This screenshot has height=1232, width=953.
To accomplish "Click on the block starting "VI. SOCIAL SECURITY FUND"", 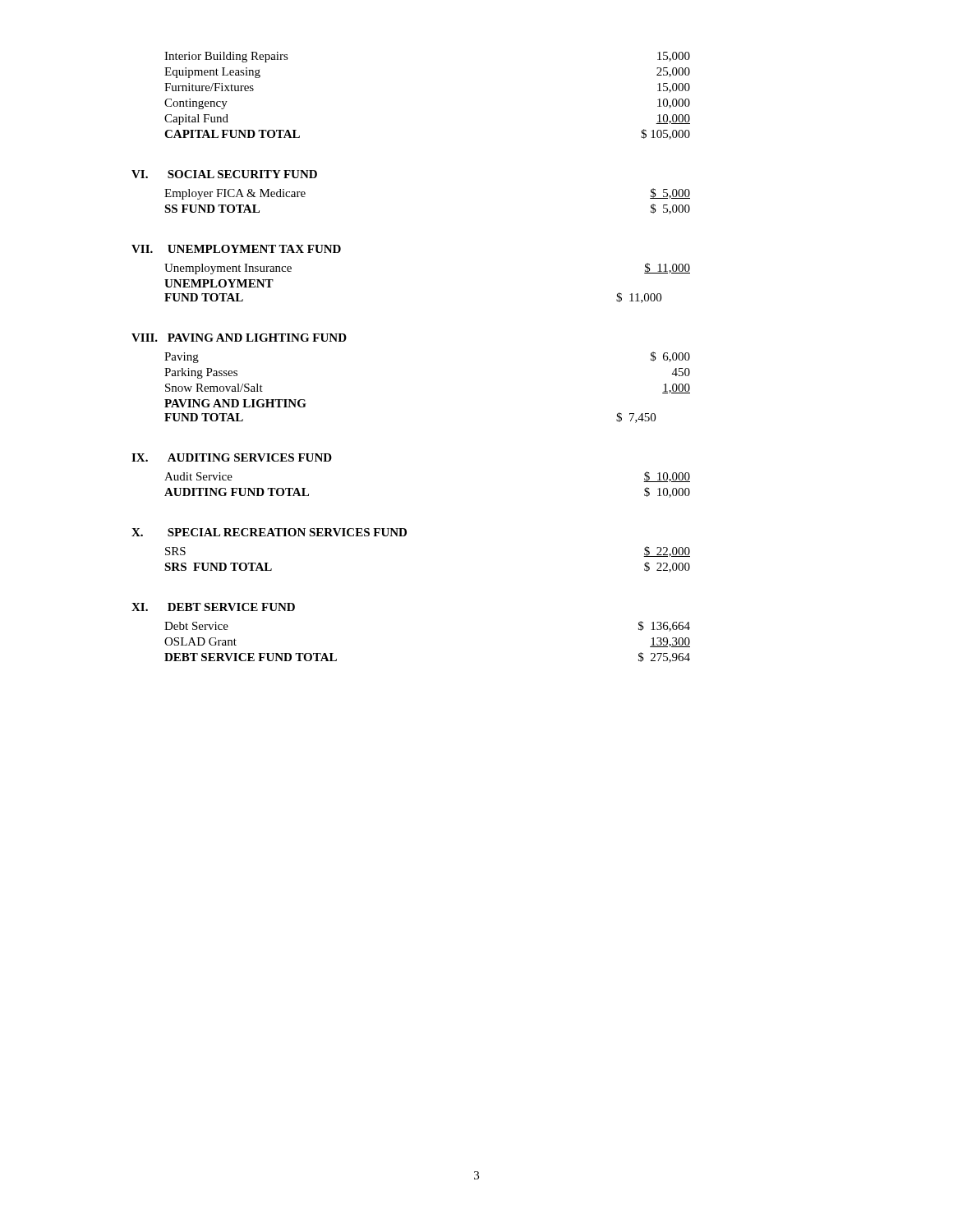I will (x=224, y=175).
